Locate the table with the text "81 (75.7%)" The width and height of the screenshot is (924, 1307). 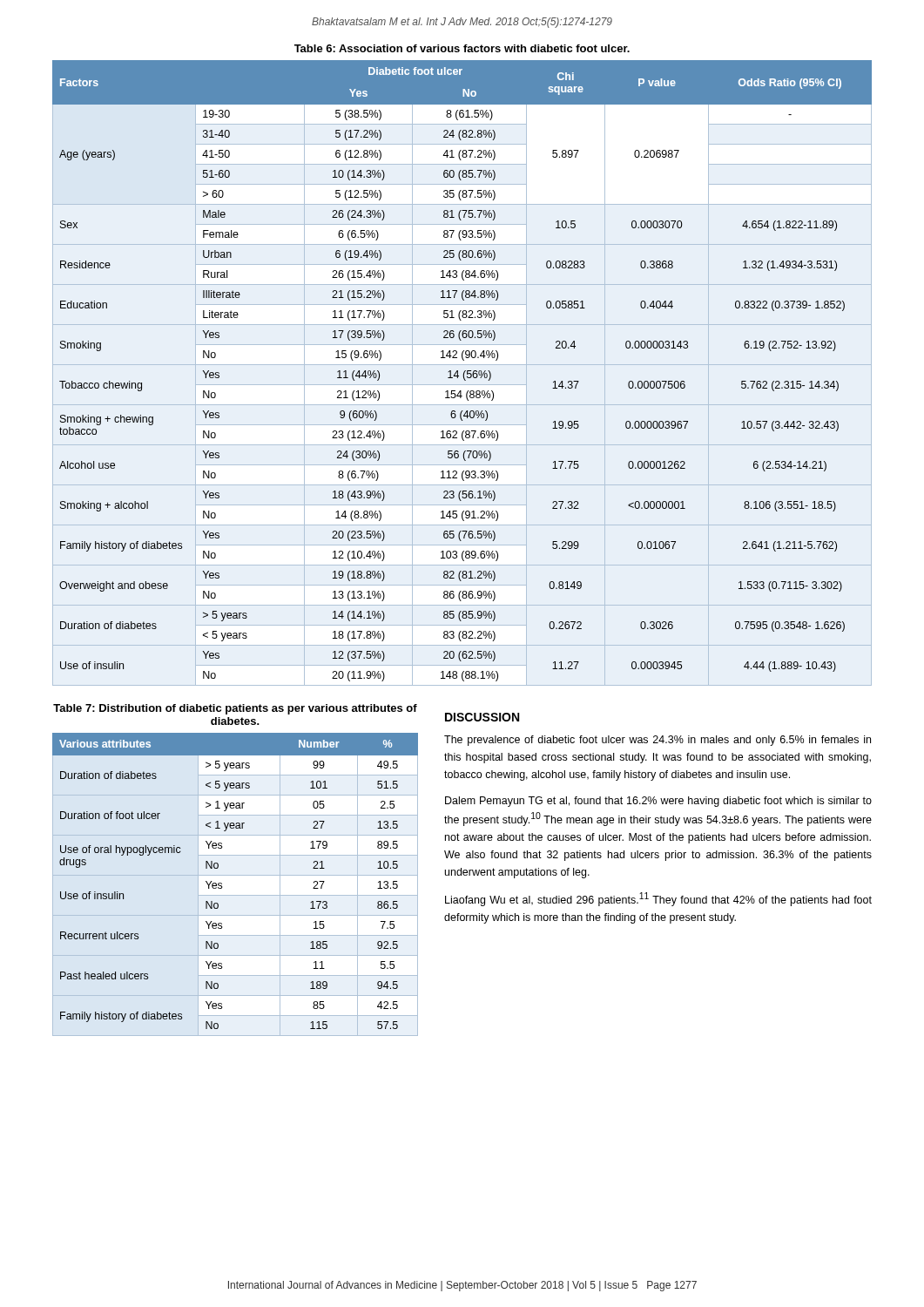pos(462,373)
